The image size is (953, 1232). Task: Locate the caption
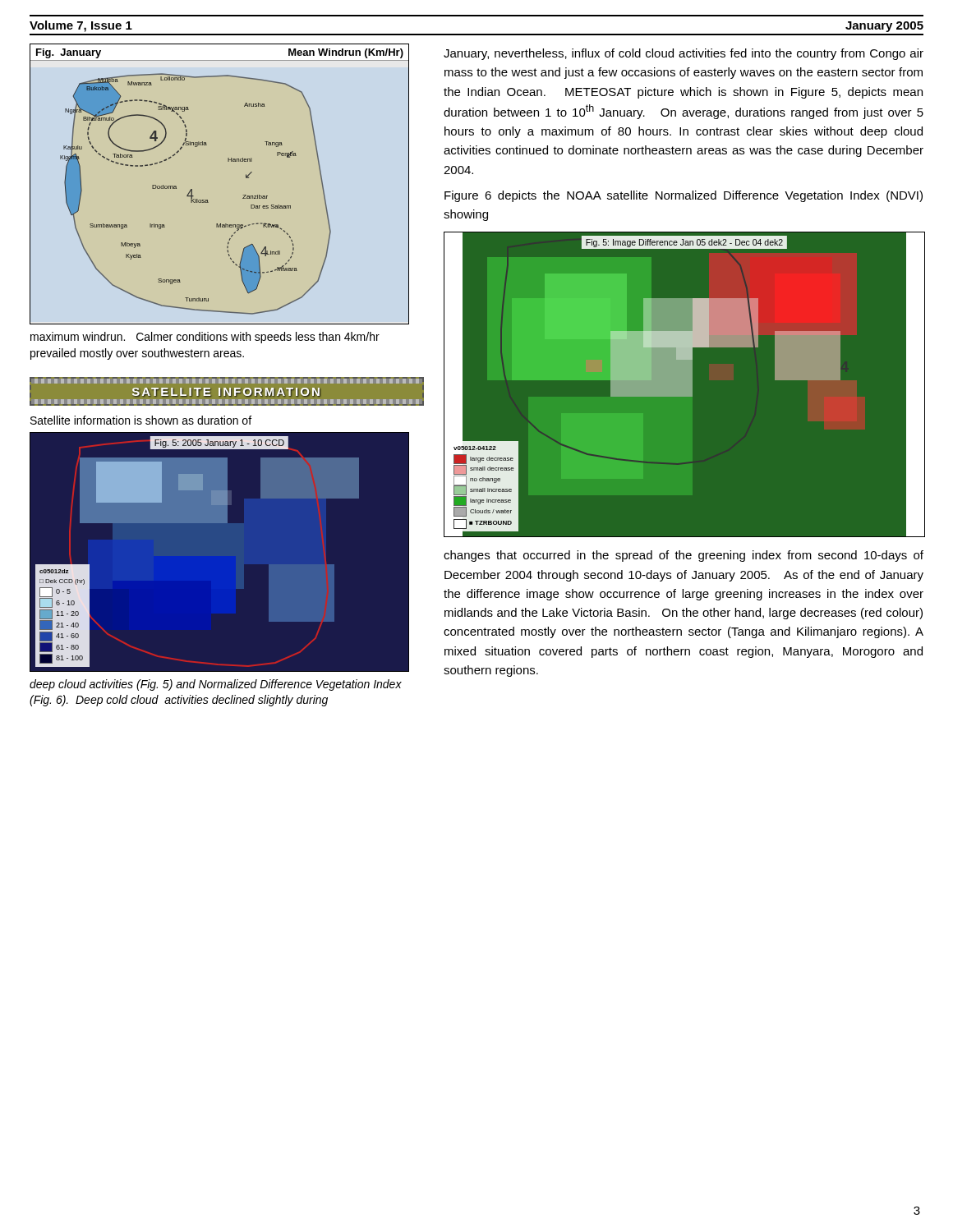point(215,692)
